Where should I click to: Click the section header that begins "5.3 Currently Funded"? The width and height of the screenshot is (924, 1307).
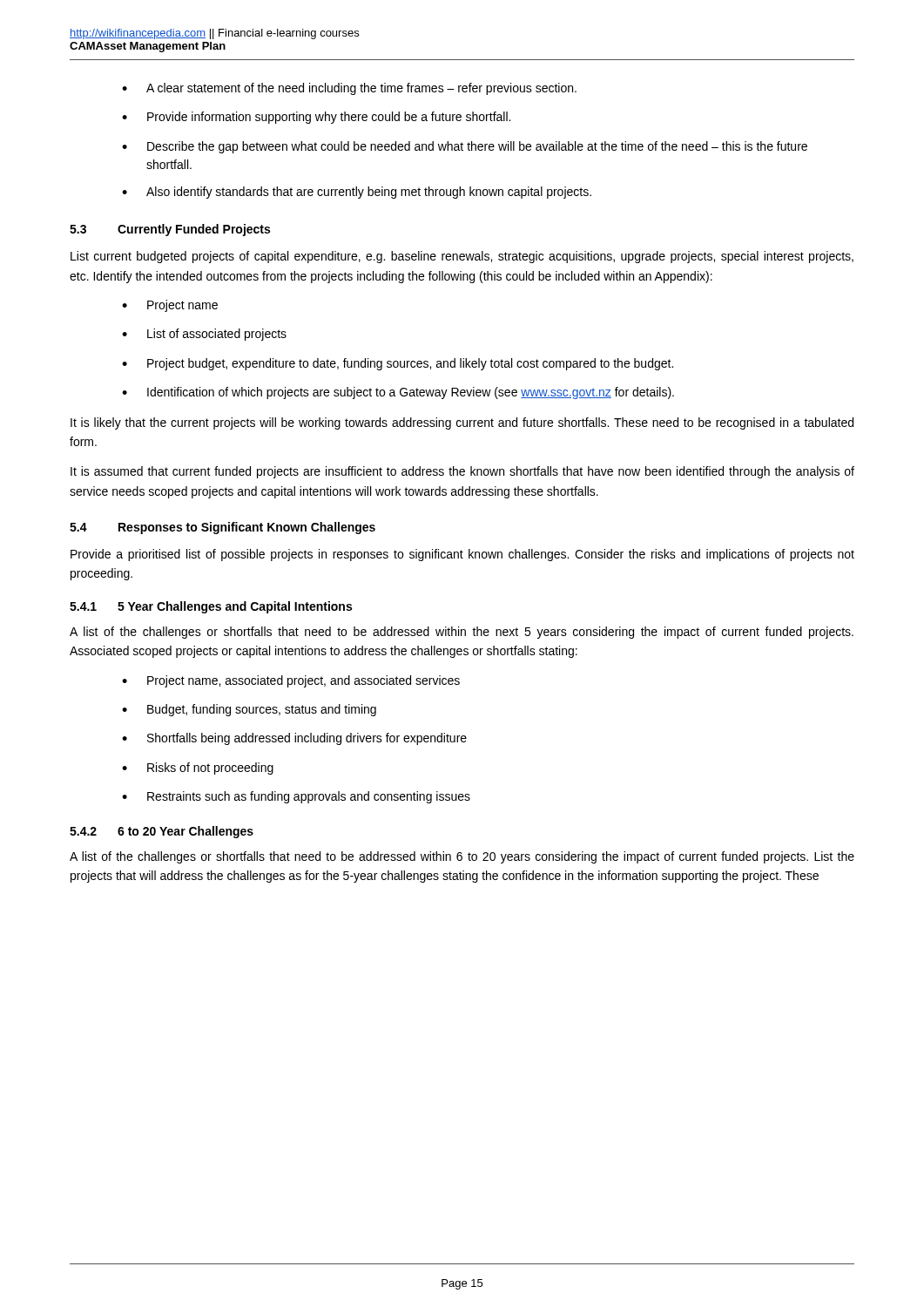point(170,229)
